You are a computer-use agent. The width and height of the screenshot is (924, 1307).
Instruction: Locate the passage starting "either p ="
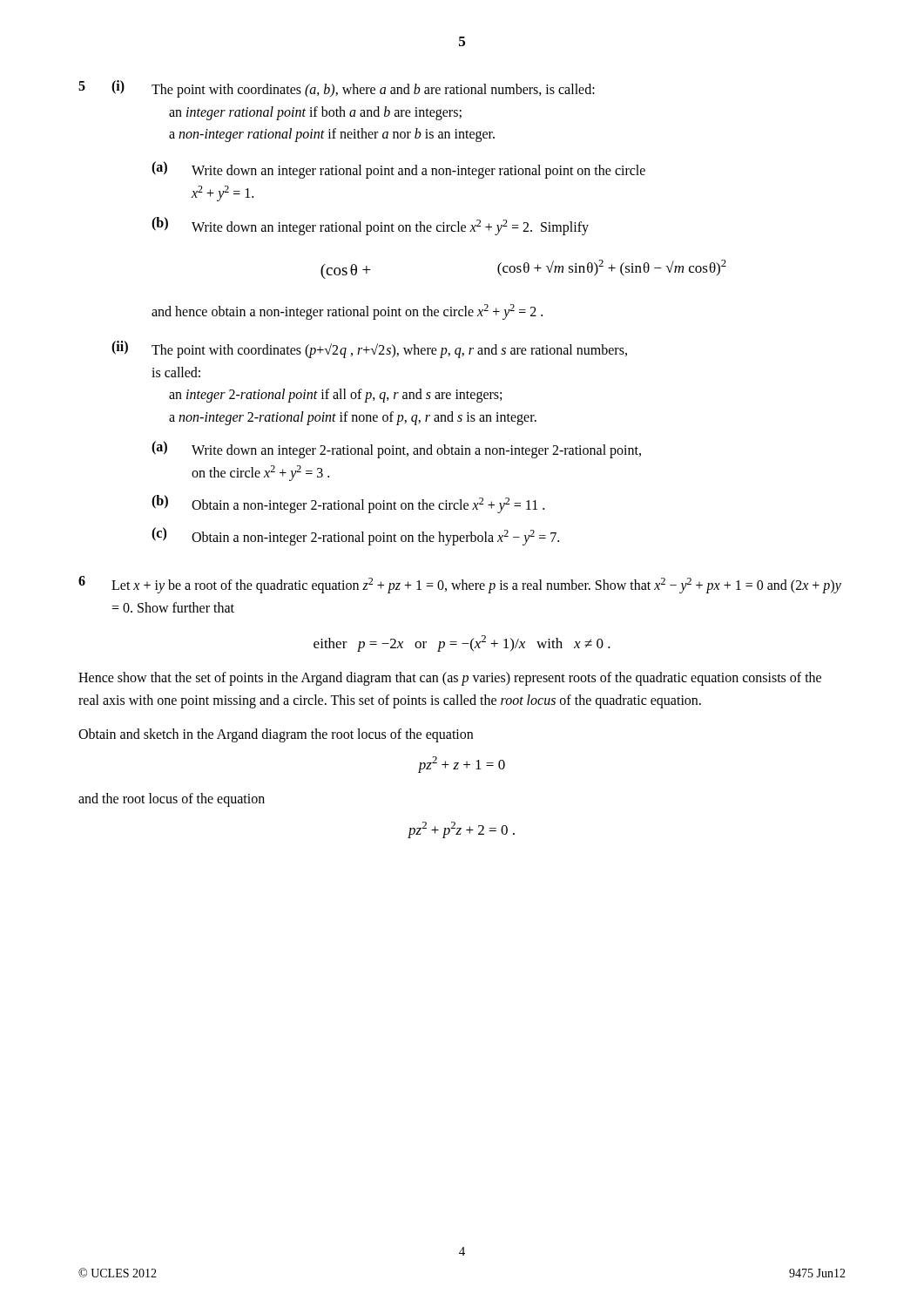pos(462,642)
